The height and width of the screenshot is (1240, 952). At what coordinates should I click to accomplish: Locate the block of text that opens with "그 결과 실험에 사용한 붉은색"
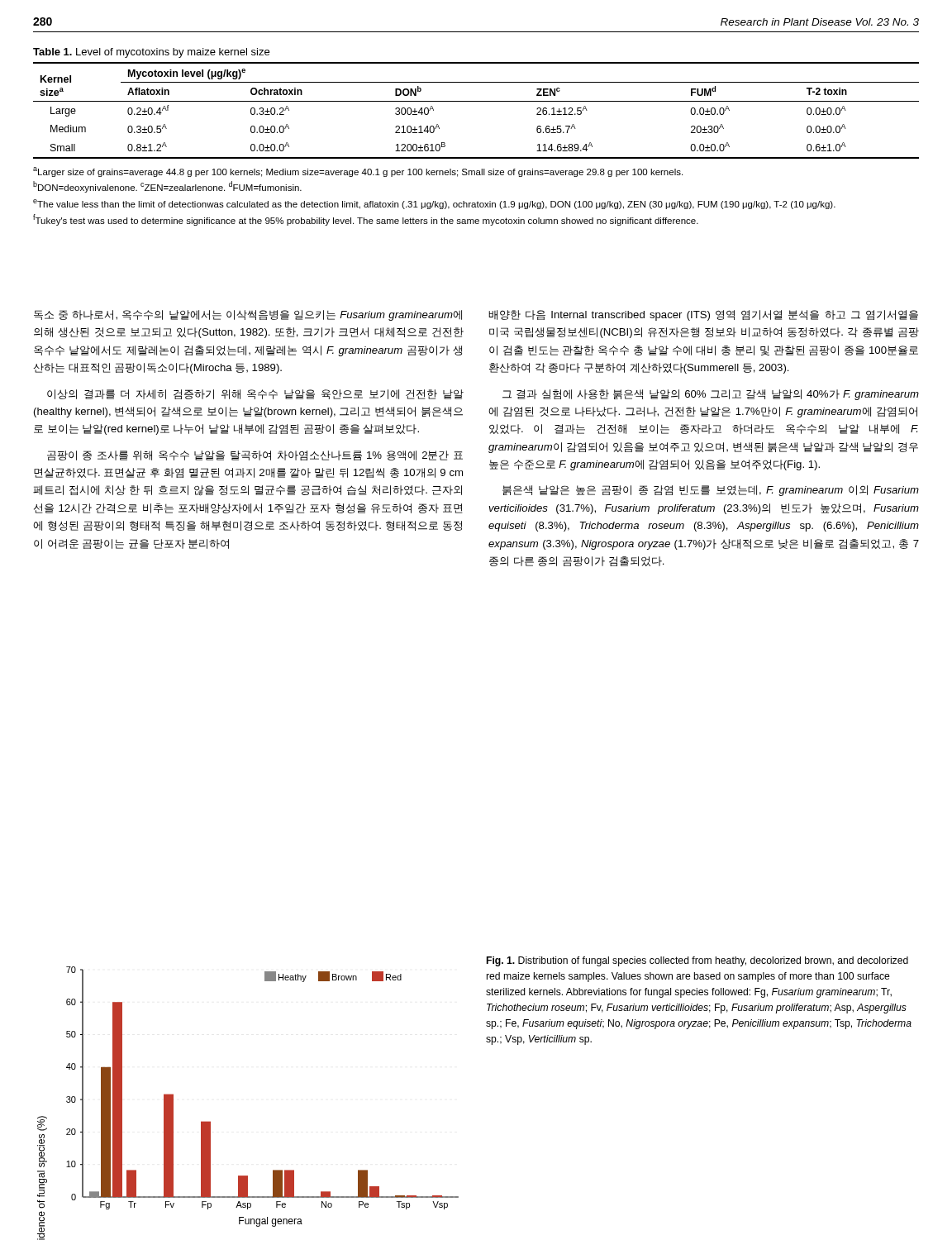click(x=704, y=429)
